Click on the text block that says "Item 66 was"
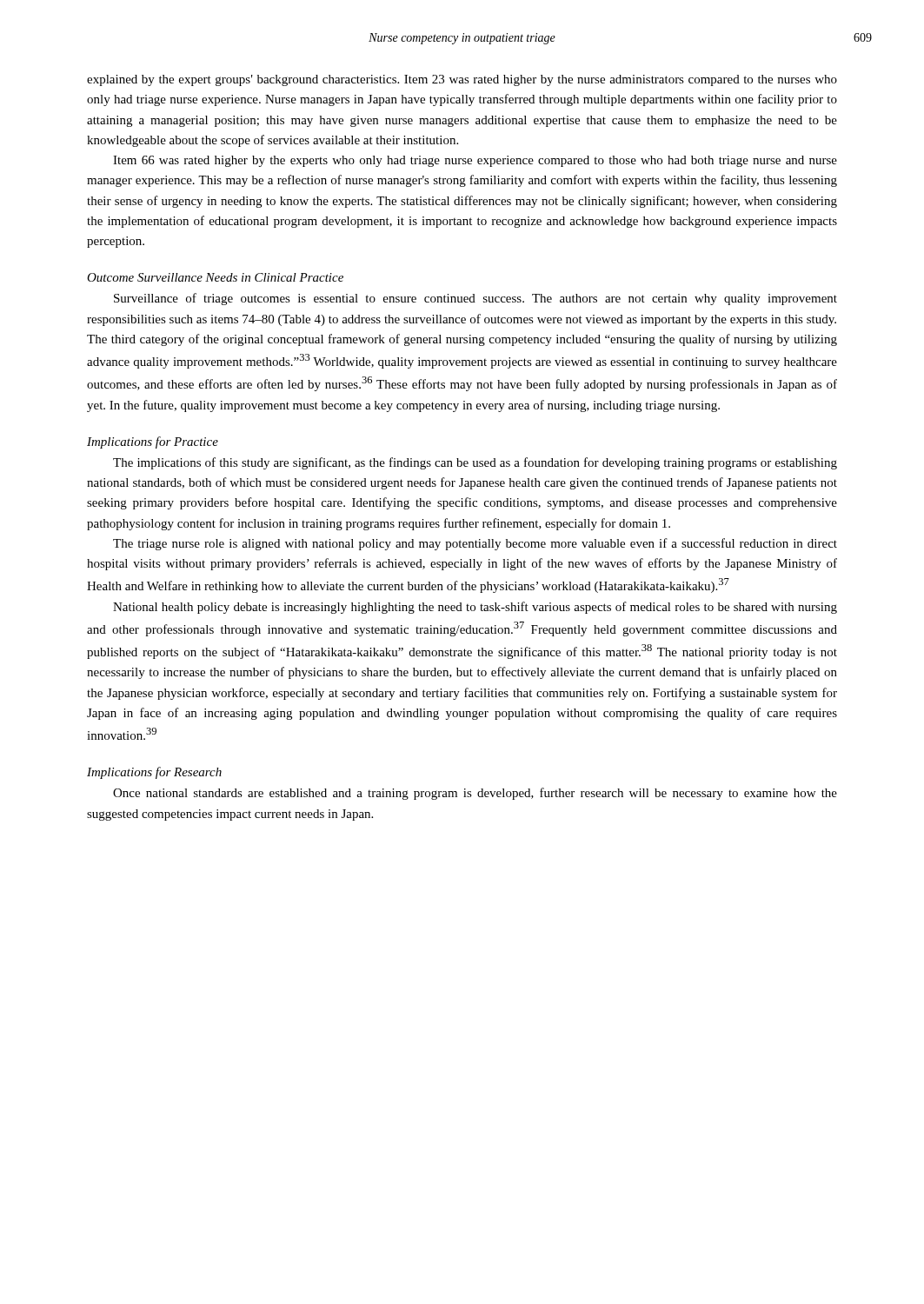This screenshot has width=924, height=1304. [462, 201]
